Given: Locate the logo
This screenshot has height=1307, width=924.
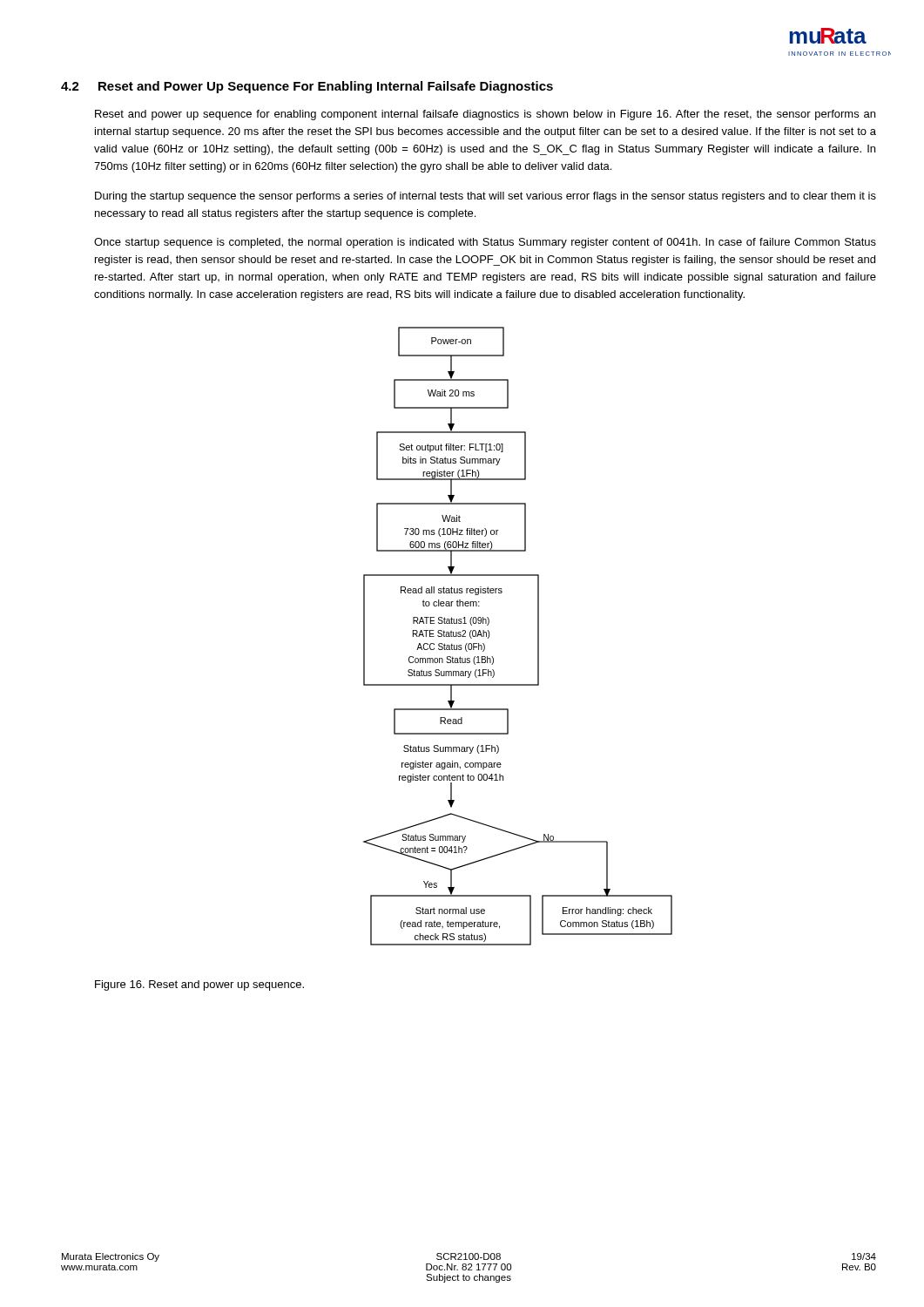Looking at the screenshot, I should [840, 43].
